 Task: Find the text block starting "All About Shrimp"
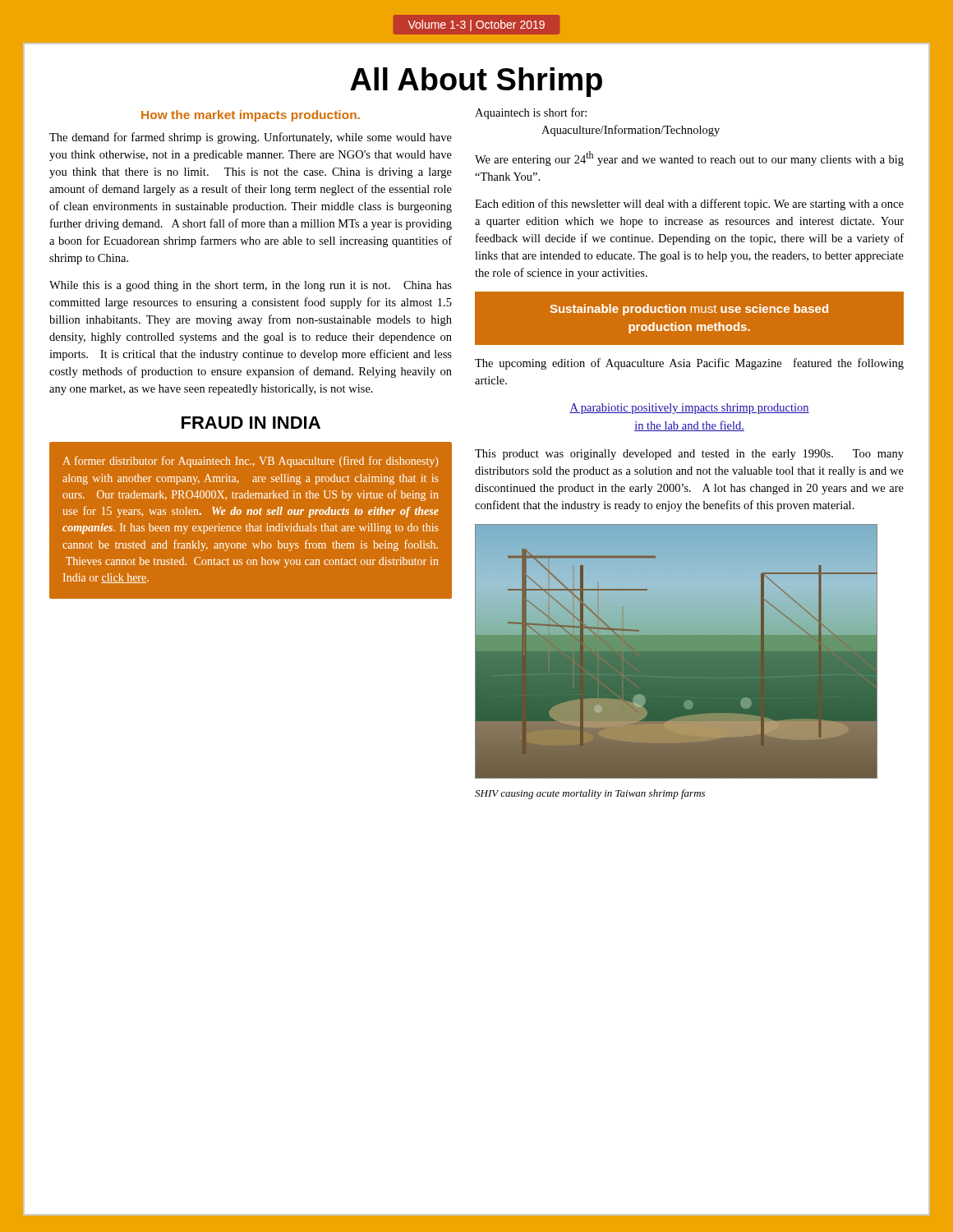(476, 80)
